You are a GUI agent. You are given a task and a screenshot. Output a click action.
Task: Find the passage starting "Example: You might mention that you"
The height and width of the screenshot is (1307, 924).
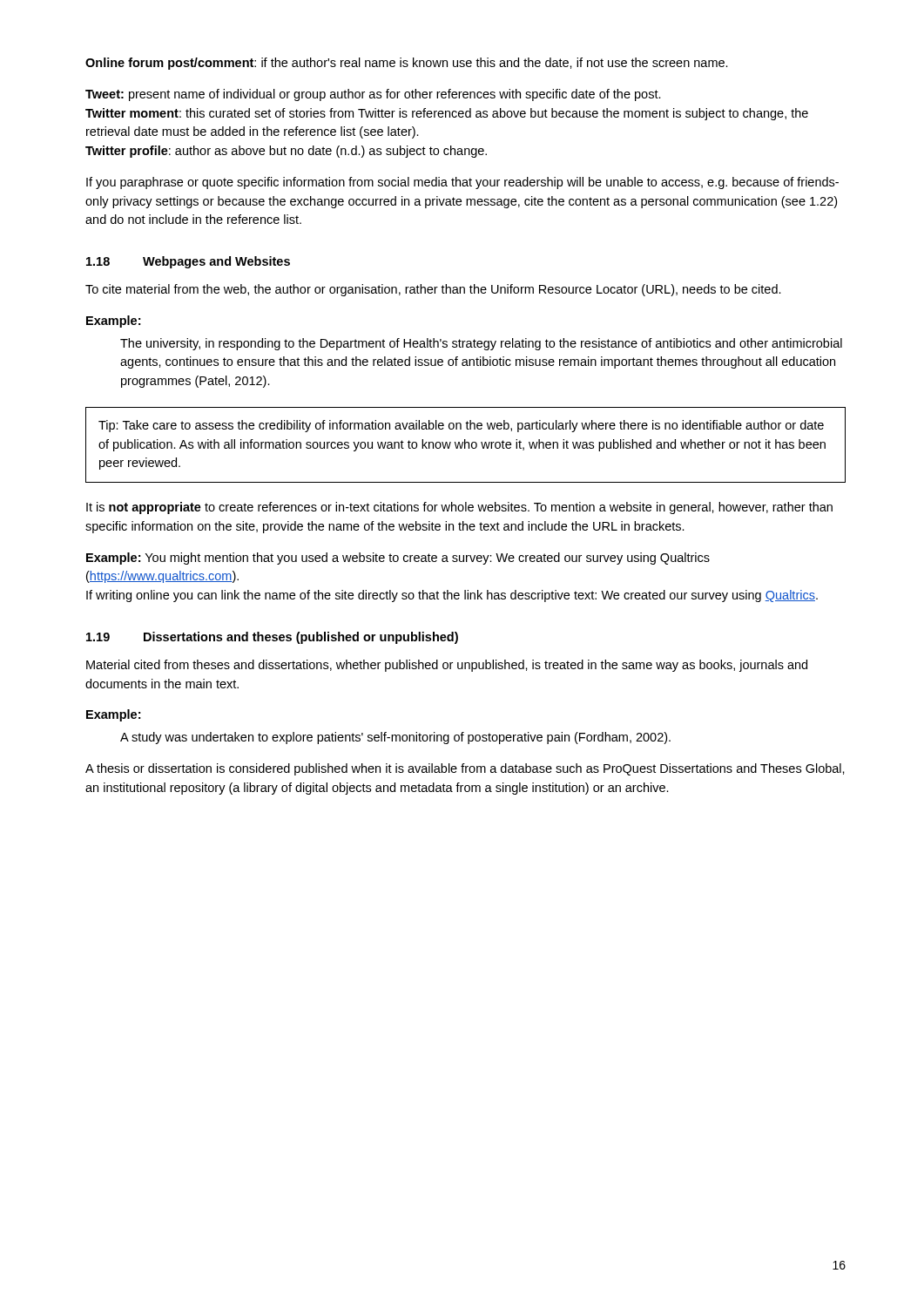click(x=398, y=559)
